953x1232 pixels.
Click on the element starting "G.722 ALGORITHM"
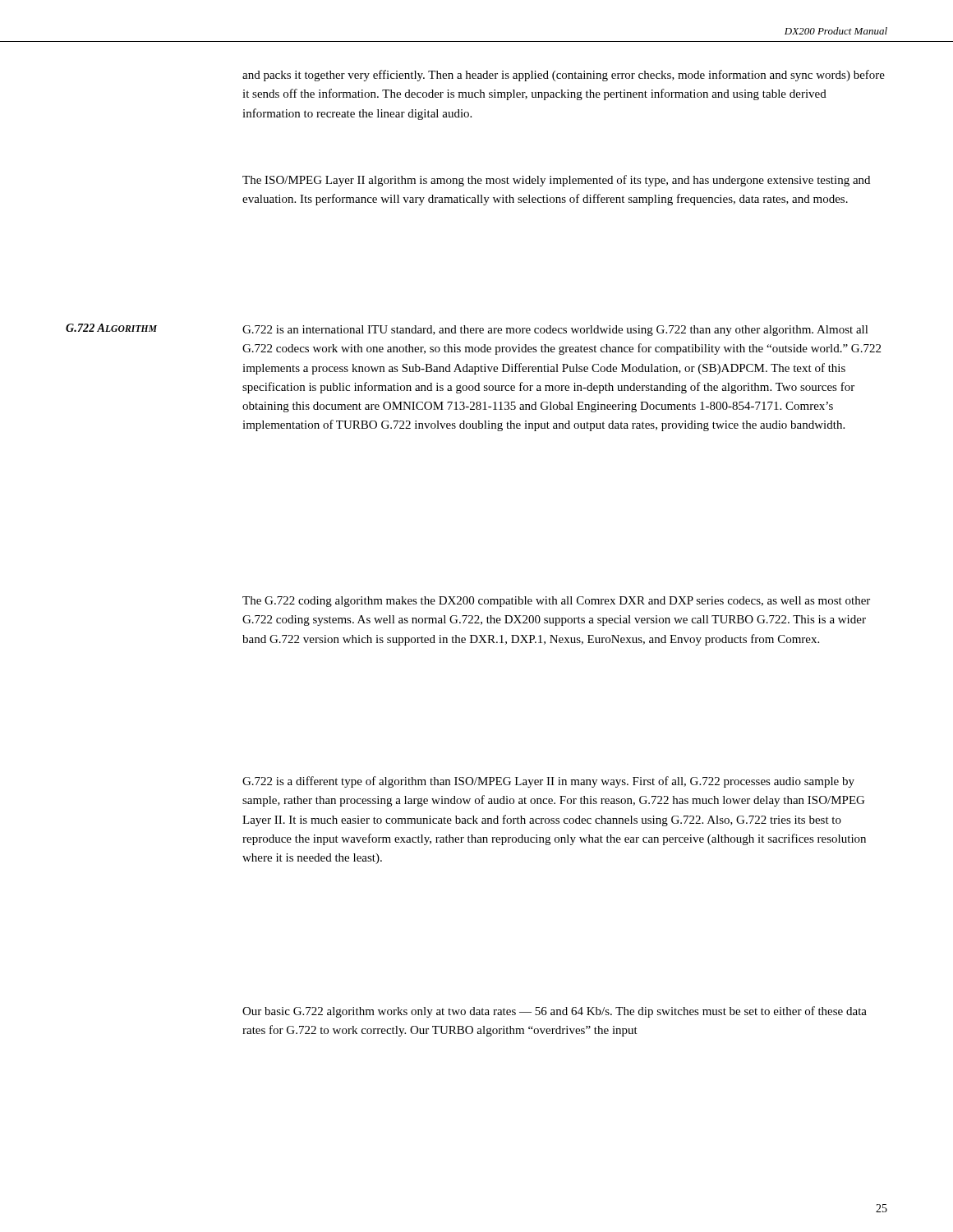pyautogui.click(x=111, y=328)
